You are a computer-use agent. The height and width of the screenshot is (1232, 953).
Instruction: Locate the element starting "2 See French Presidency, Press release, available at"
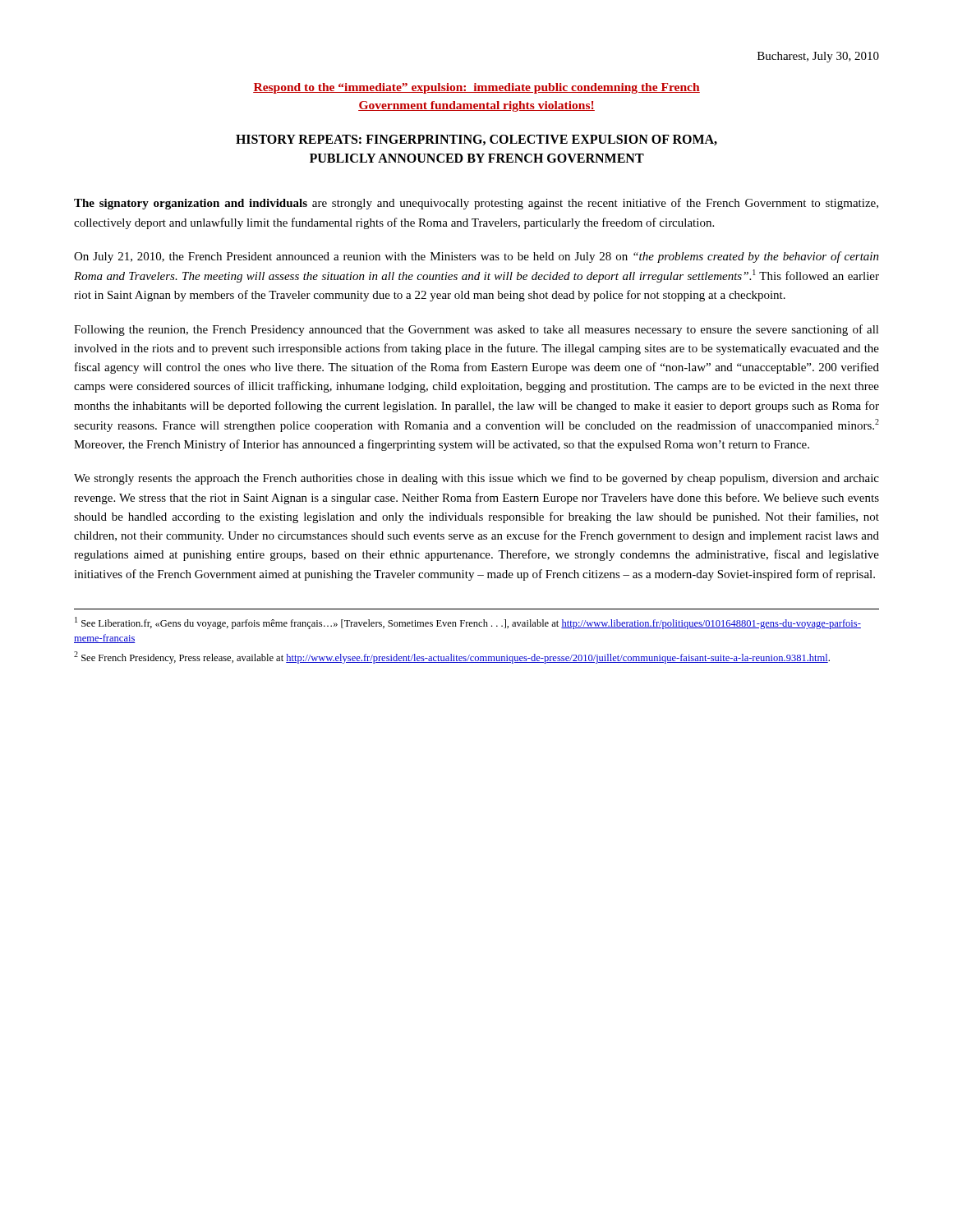476,657
